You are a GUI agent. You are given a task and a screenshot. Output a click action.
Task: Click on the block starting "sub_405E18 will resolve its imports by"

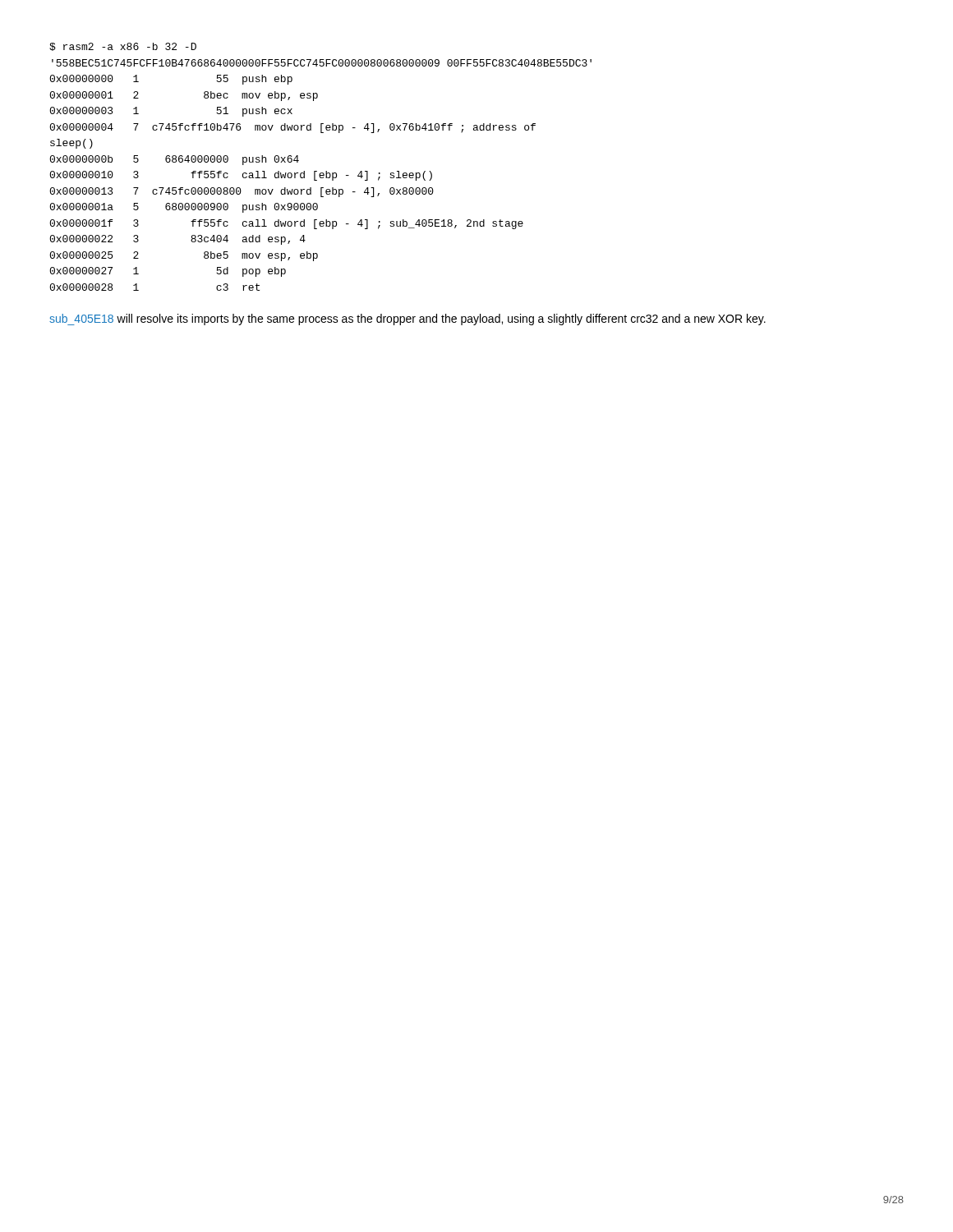tap(408, 319)
